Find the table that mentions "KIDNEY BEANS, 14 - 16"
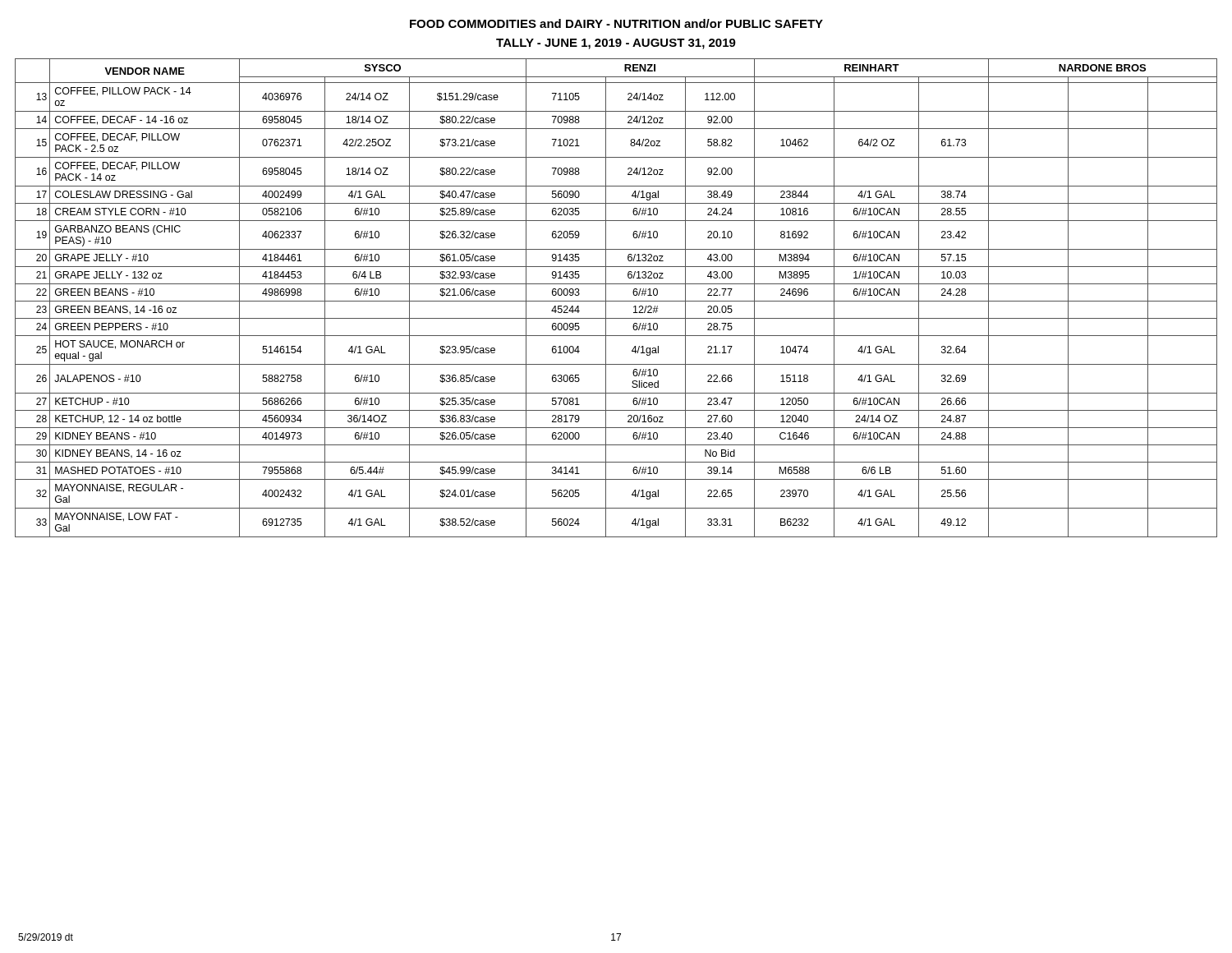Viewport: 1232px width, 953px height. pos(616,298)
